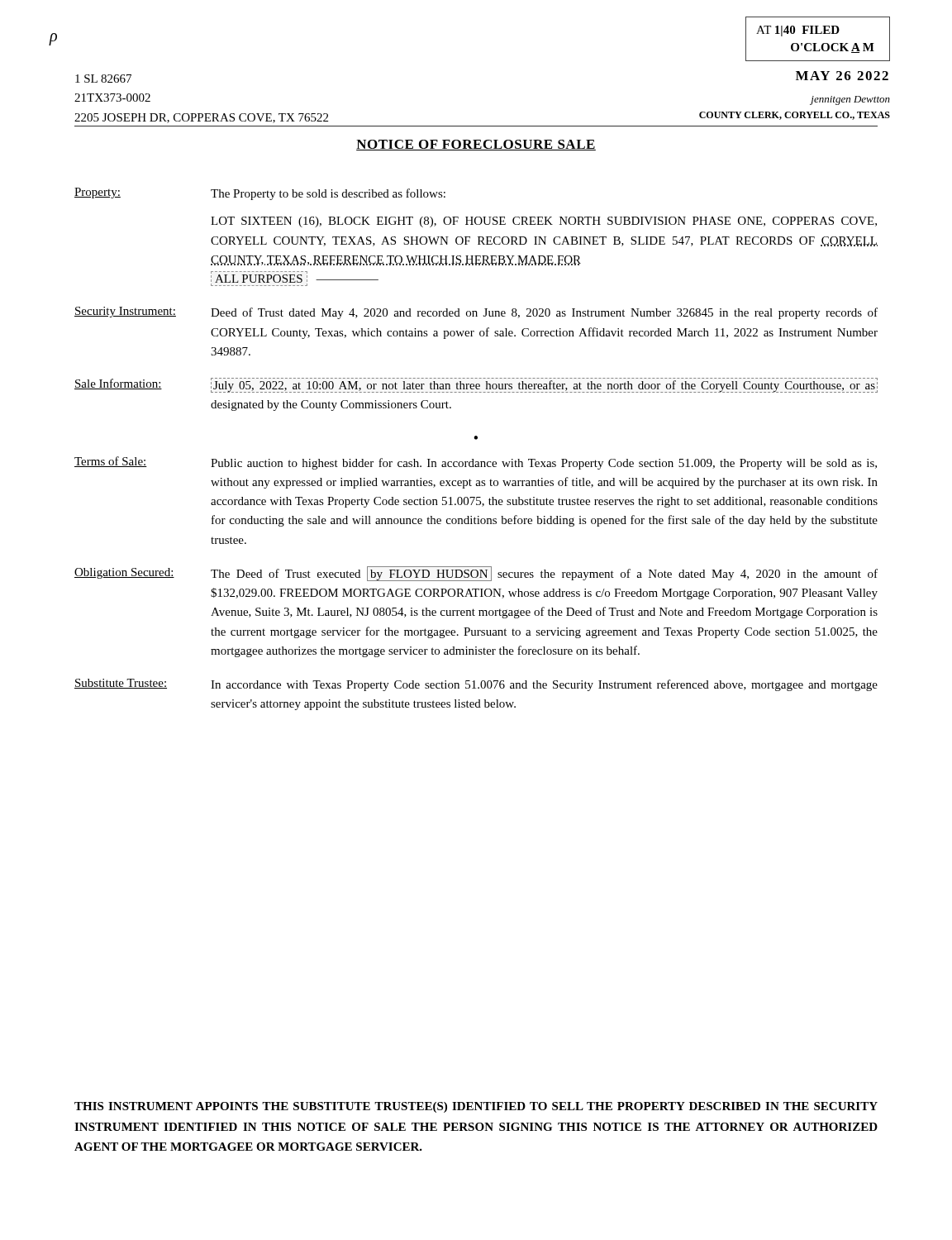This screenshot has height=1240, width=952.
Task: Find the text block starting "1 SL 82667 21TX373-0002 2205 JOSEPH DR,"
Action: tap(103, 79)
